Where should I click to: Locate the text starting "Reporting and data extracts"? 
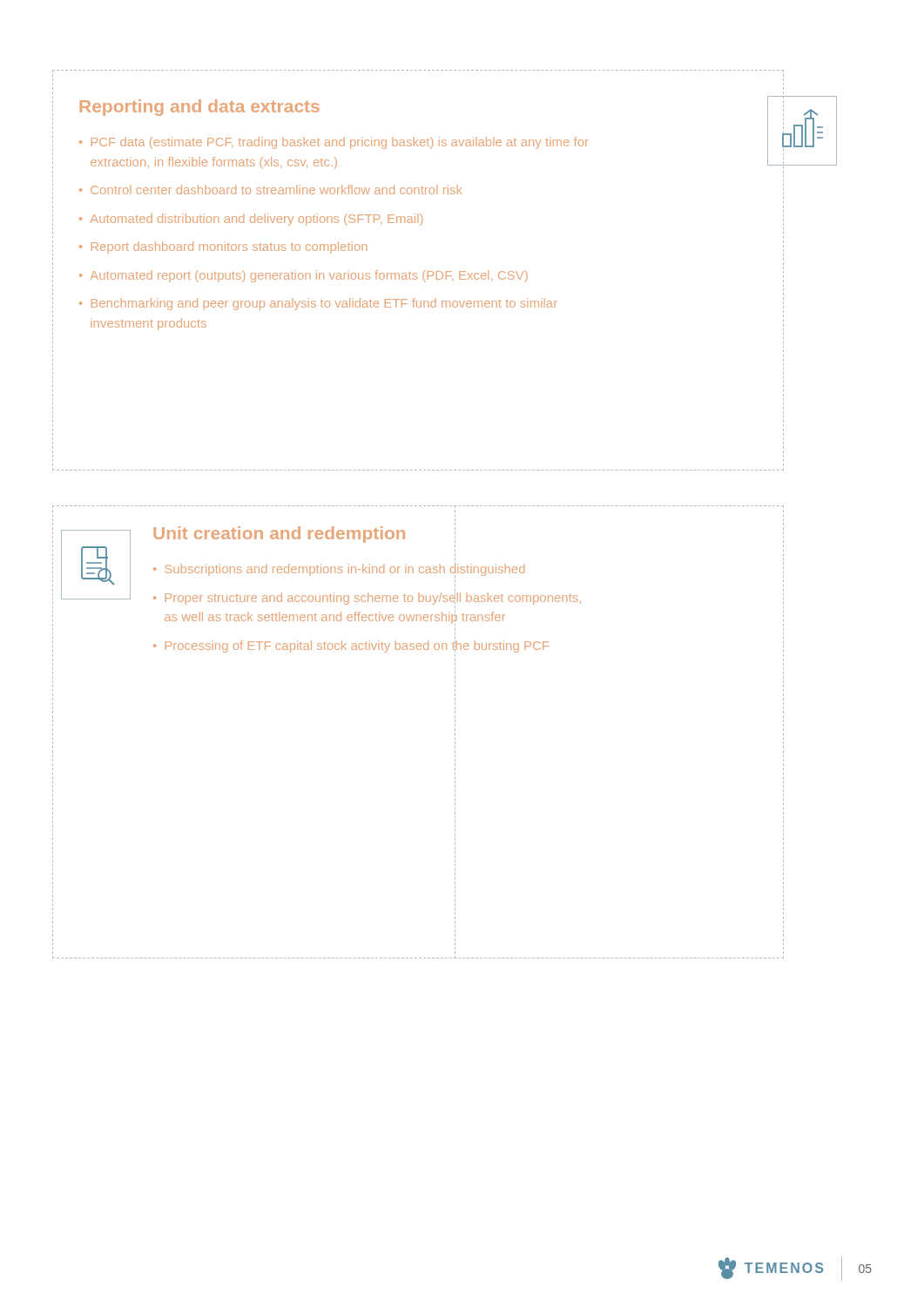(x=199, y=106)
